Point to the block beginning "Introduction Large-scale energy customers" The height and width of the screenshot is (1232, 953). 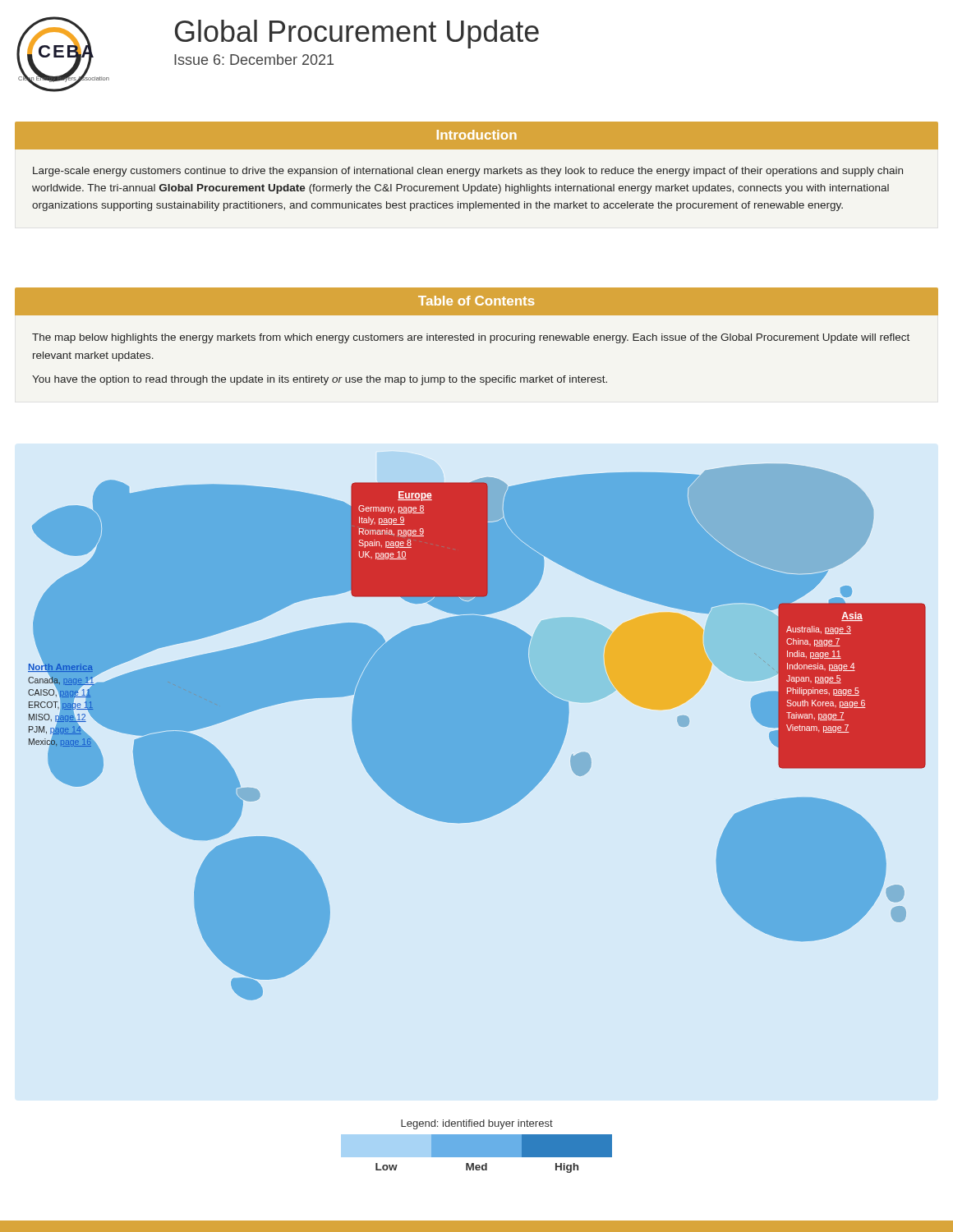click(x=476, y=175)
